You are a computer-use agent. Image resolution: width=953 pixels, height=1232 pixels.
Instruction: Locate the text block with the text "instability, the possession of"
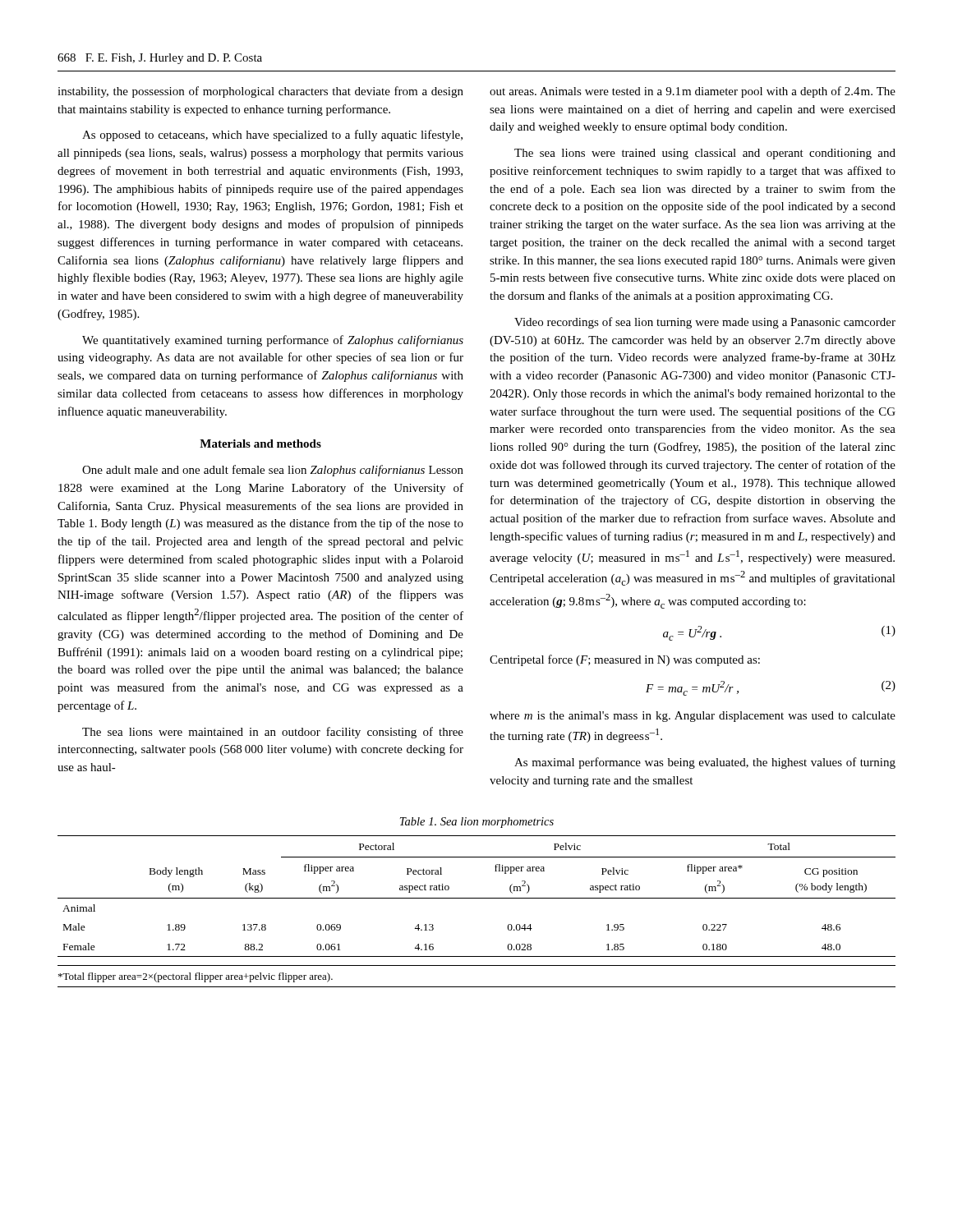click(x=260, y=252)
